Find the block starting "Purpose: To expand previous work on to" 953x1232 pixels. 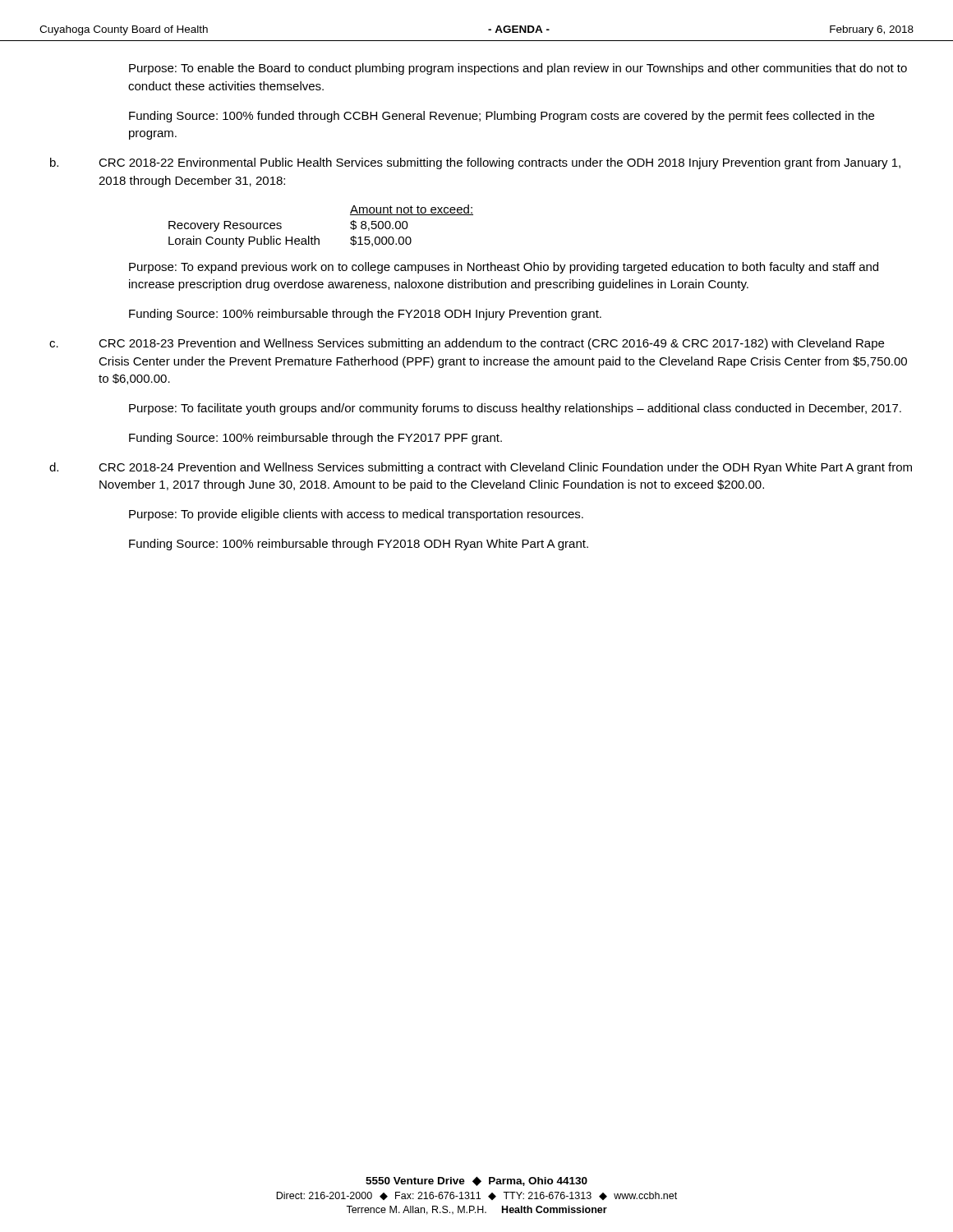click(504, 275)
